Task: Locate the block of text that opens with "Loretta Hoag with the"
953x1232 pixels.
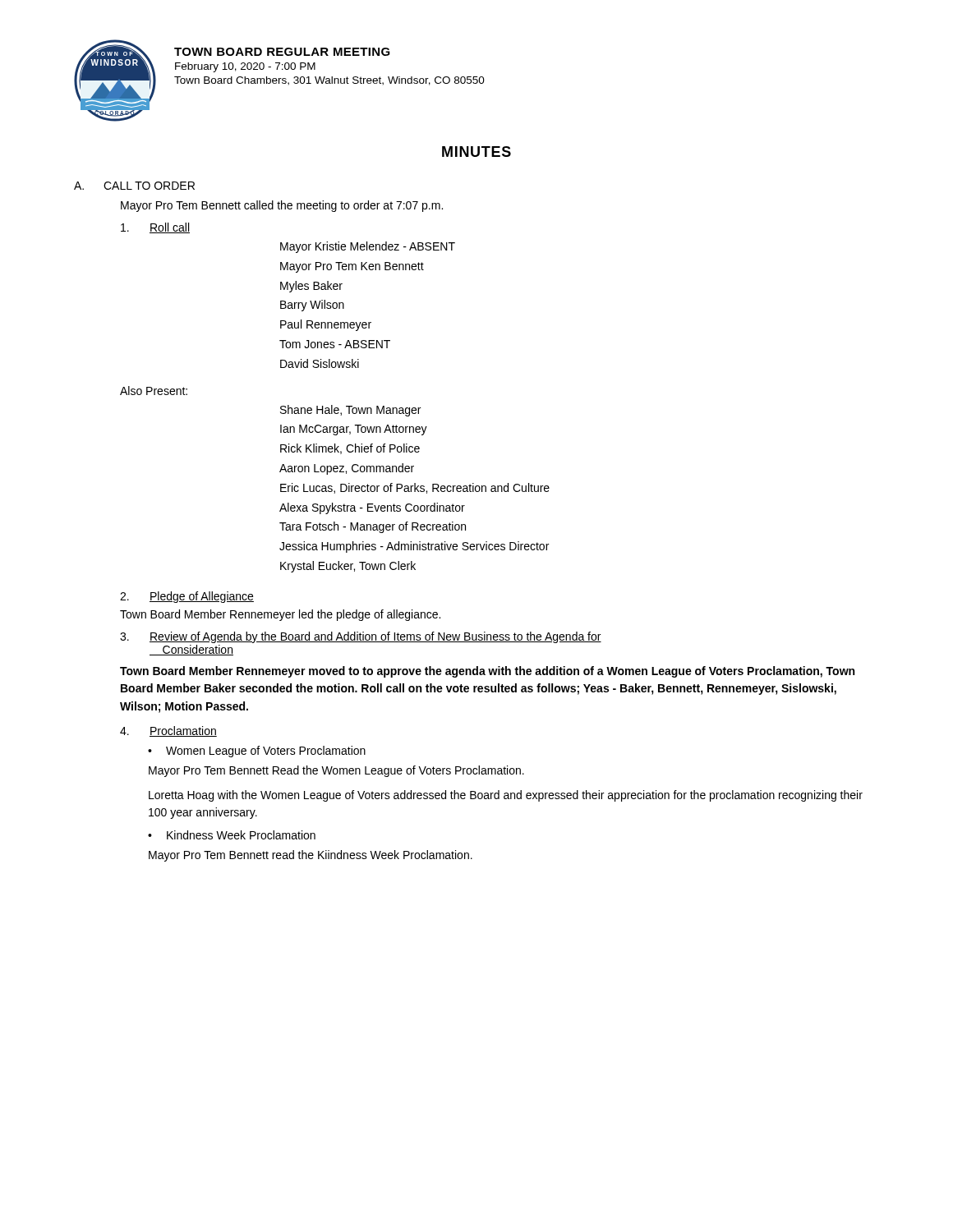Action: pyautogui.click(x=505, y=804)
